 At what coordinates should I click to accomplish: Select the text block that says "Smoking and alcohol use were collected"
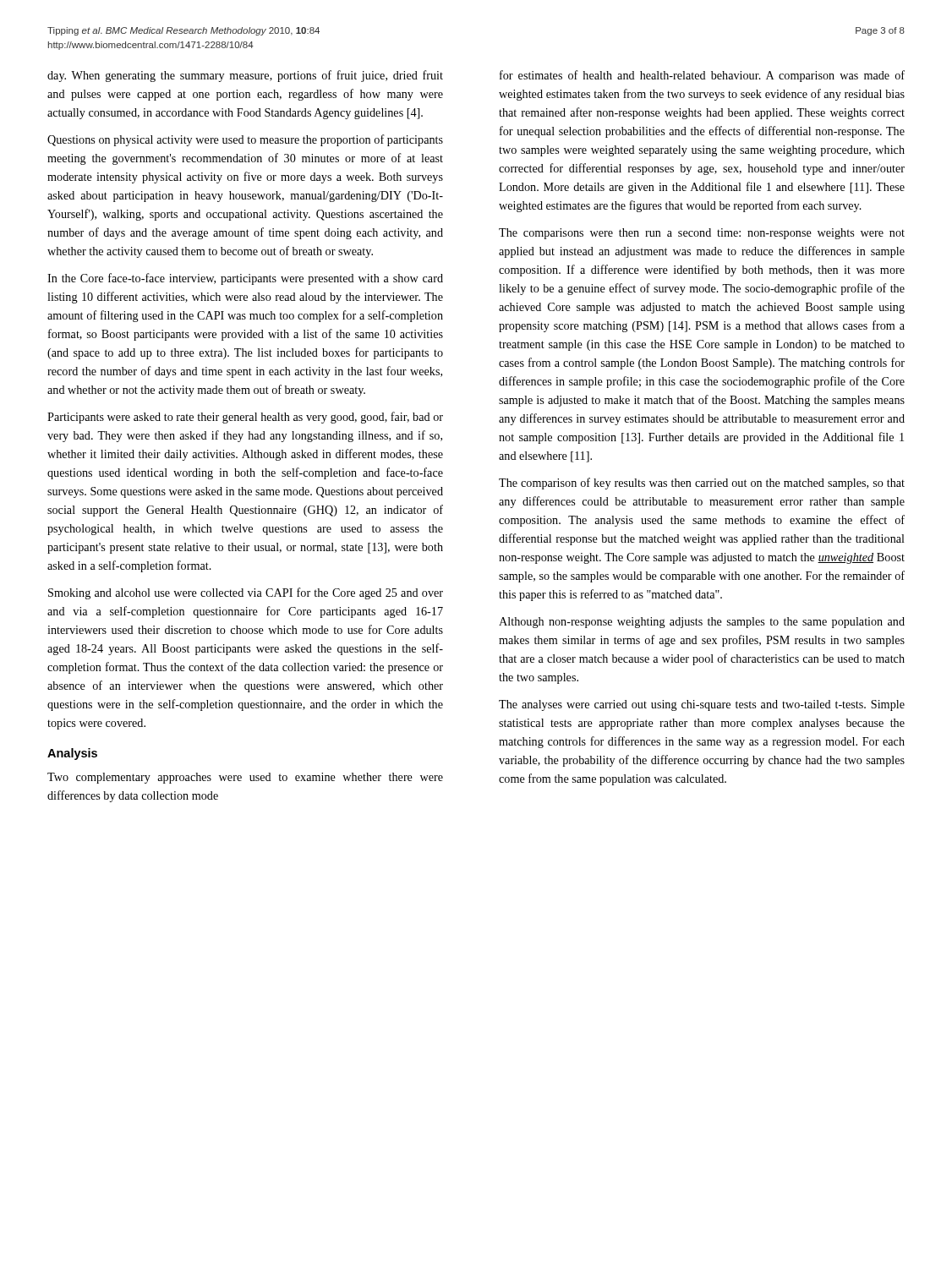245,658
